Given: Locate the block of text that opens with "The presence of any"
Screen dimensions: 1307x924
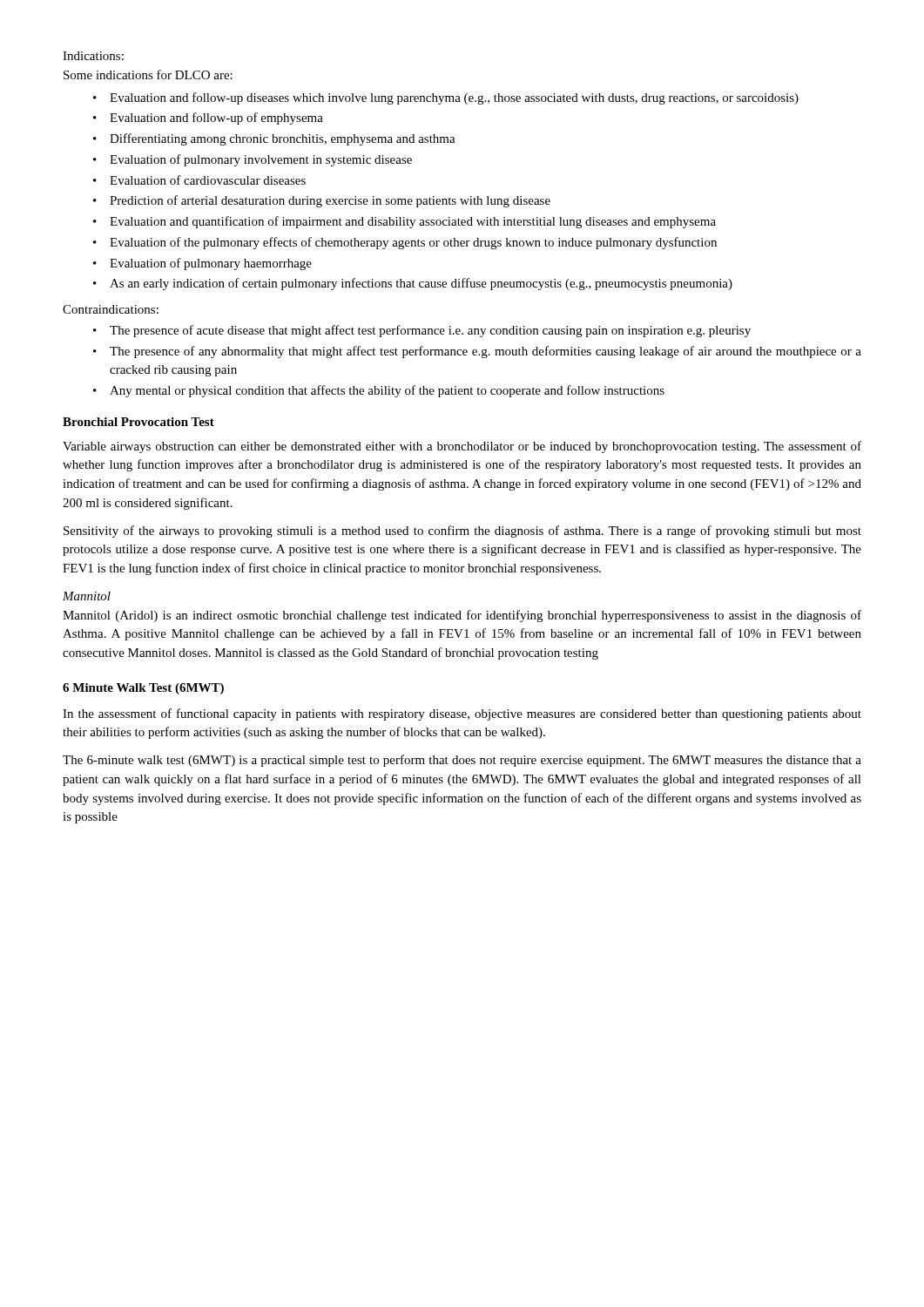Looking at the screenshot, I should pos(472,361).
